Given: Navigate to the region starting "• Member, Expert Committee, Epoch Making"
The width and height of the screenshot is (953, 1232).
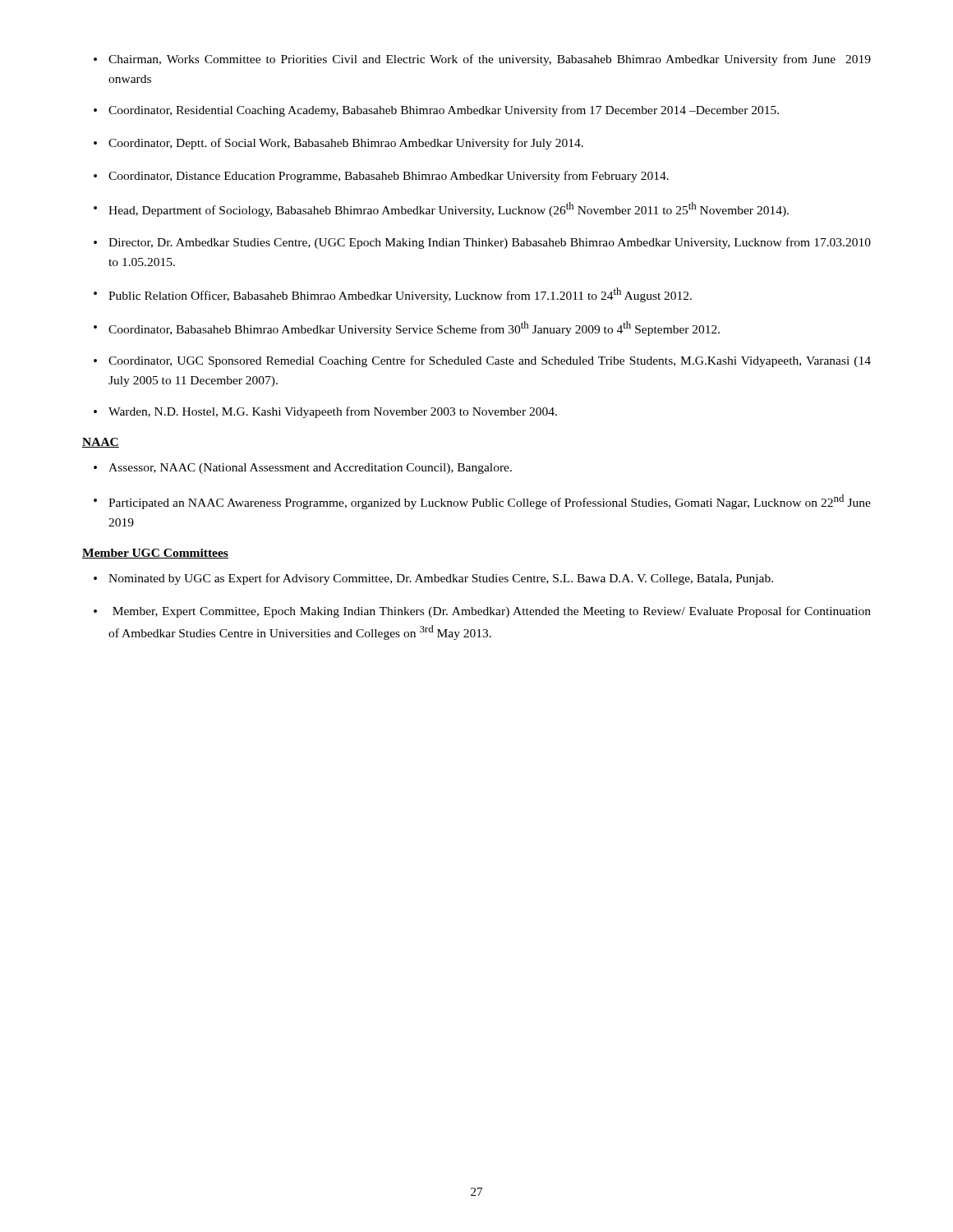Looking at the screenshot, I should click(476, 622).
